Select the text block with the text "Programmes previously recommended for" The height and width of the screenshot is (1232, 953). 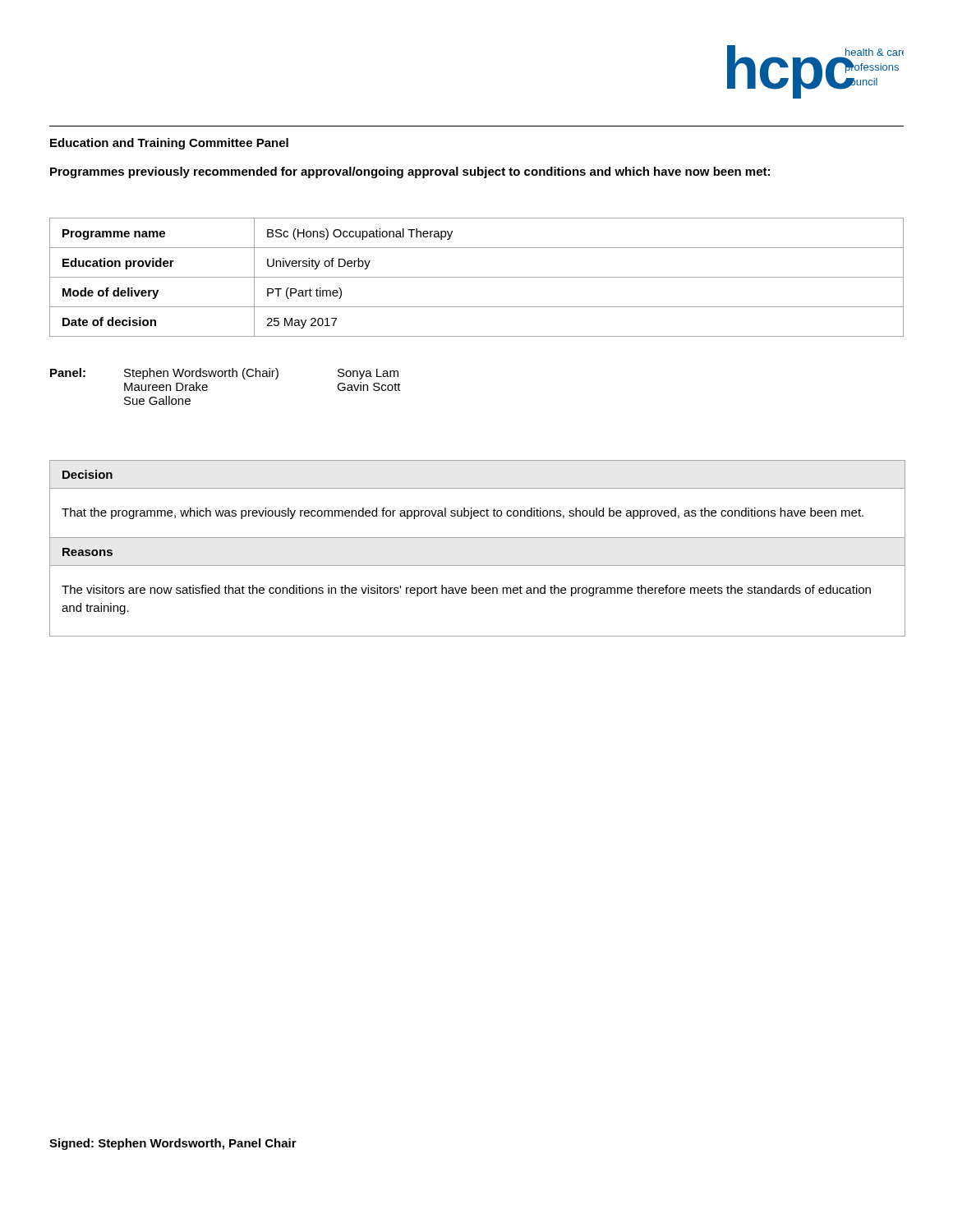410,171
